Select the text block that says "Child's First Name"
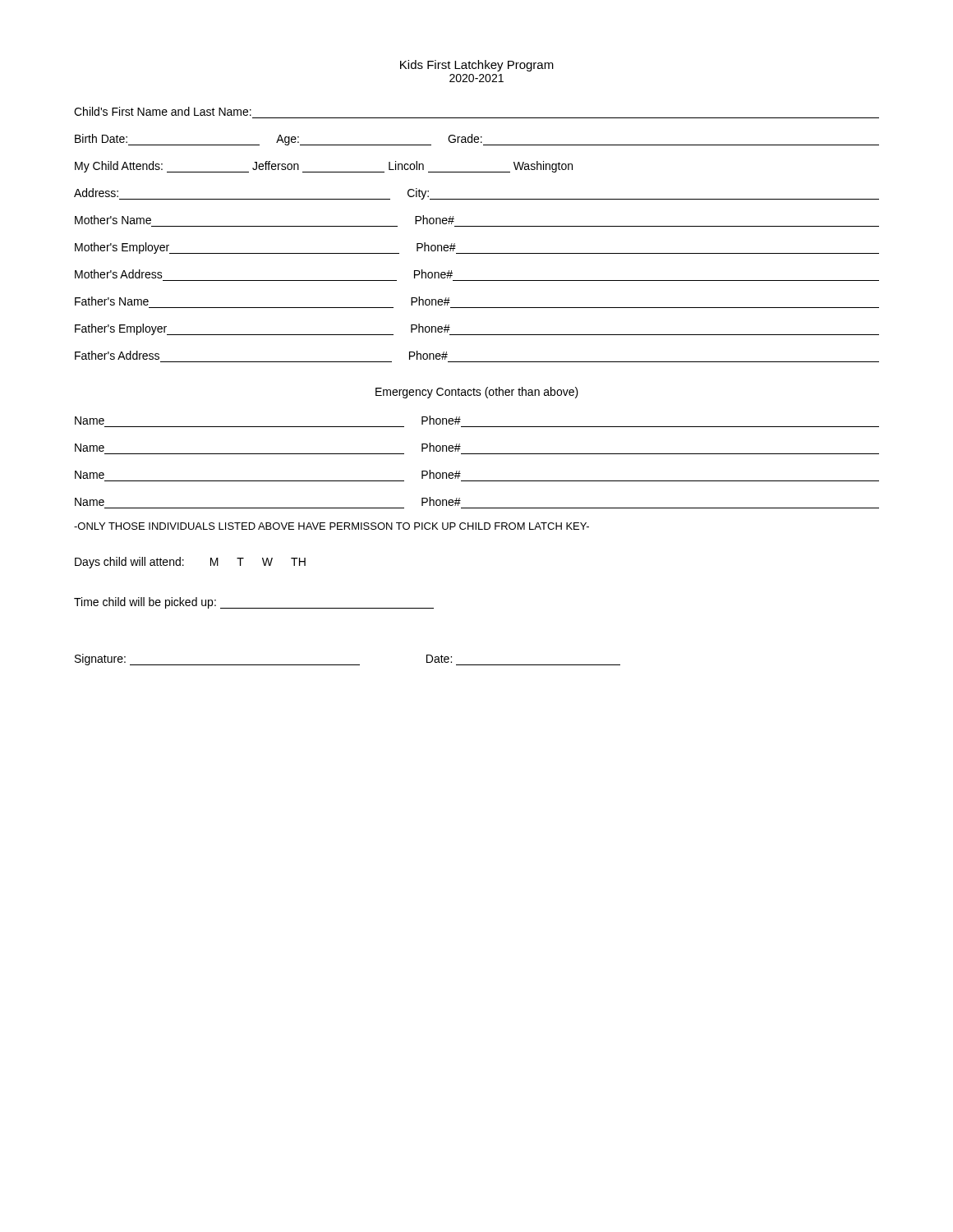Screen dimensions: 1232x953 (x=476, y=110)
